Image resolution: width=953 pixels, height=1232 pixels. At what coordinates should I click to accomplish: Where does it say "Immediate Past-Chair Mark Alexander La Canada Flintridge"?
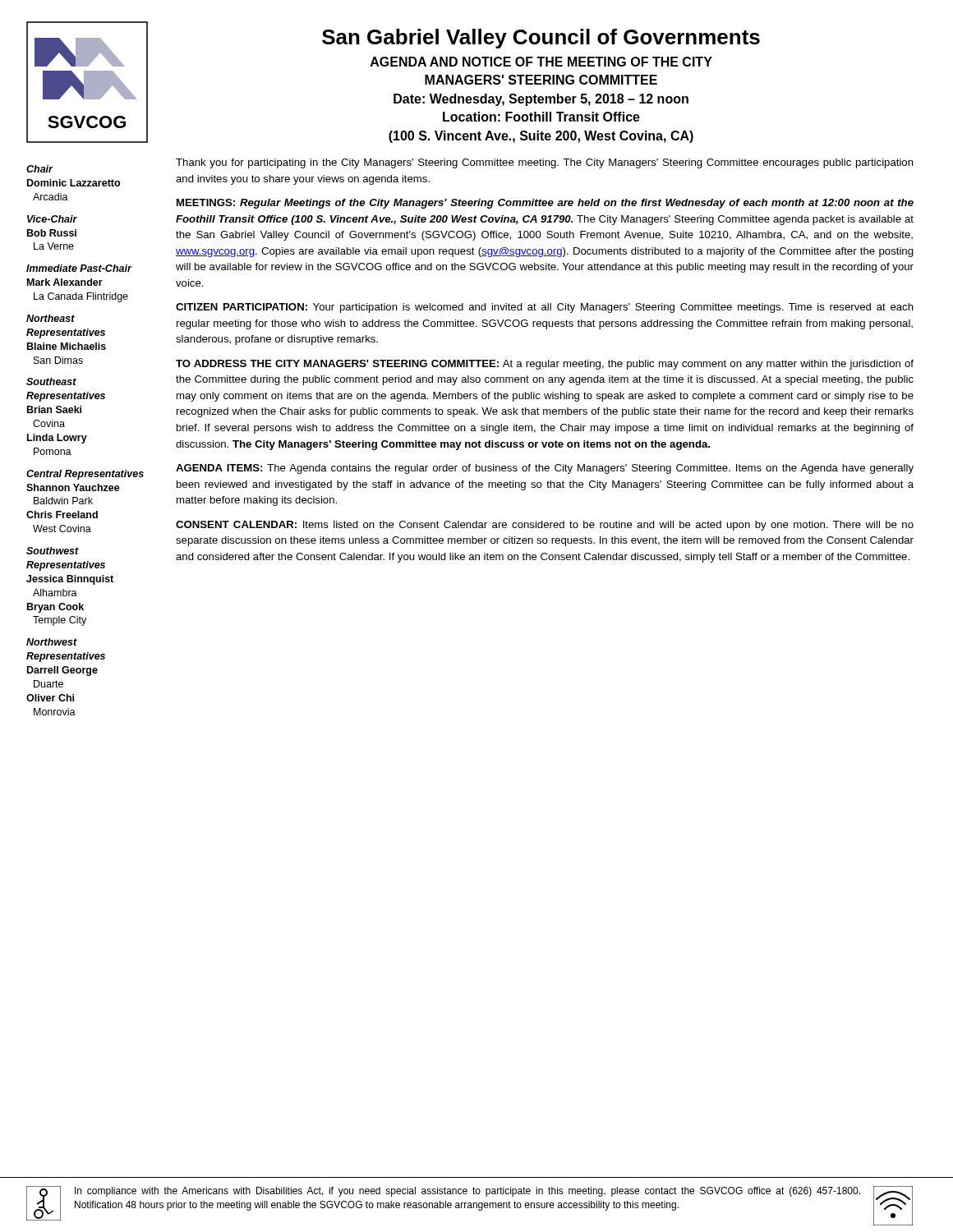92,283
